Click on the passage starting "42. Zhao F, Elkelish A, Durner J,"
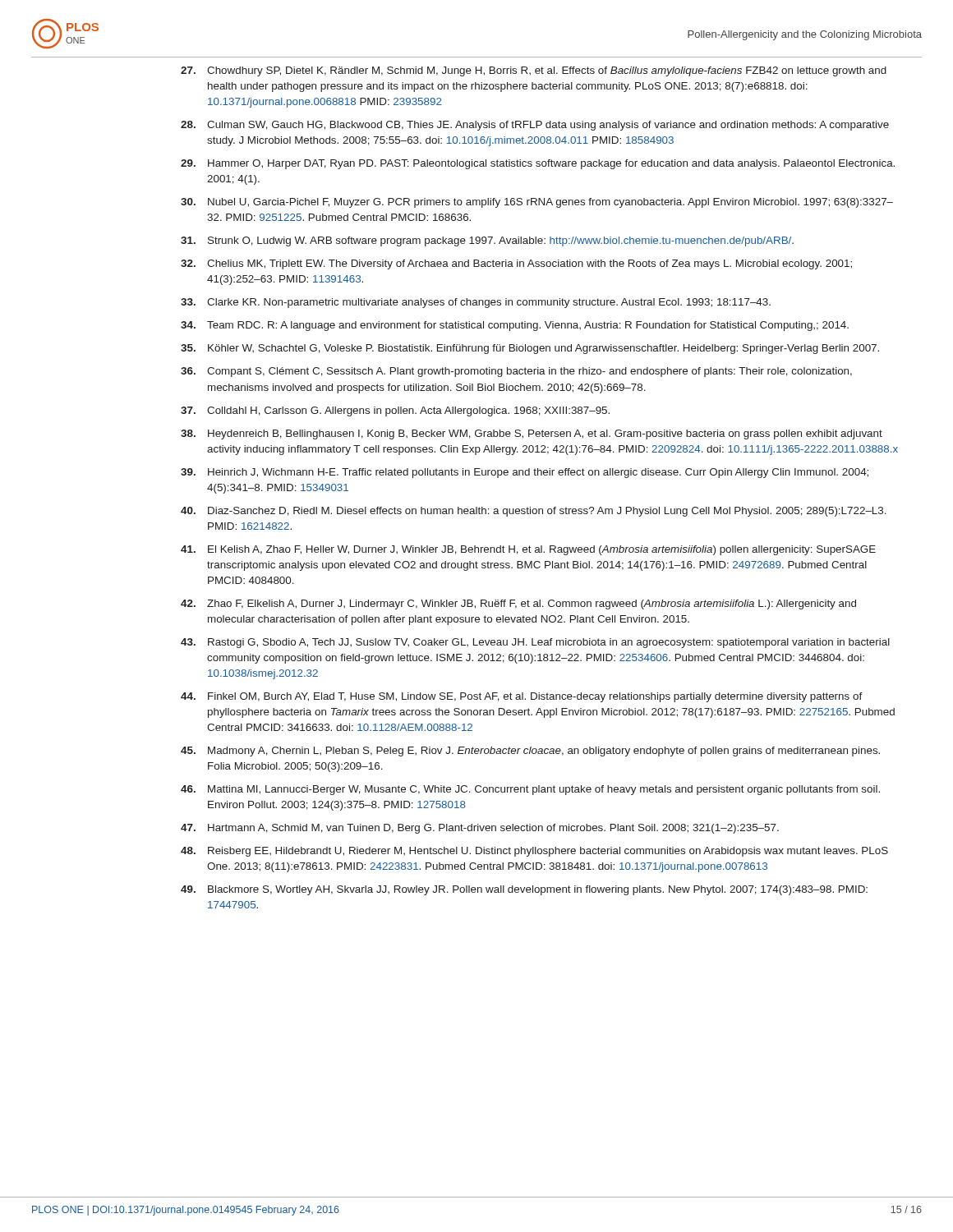Viewport: 953px width, 1232px height. (x=542, y=611)
